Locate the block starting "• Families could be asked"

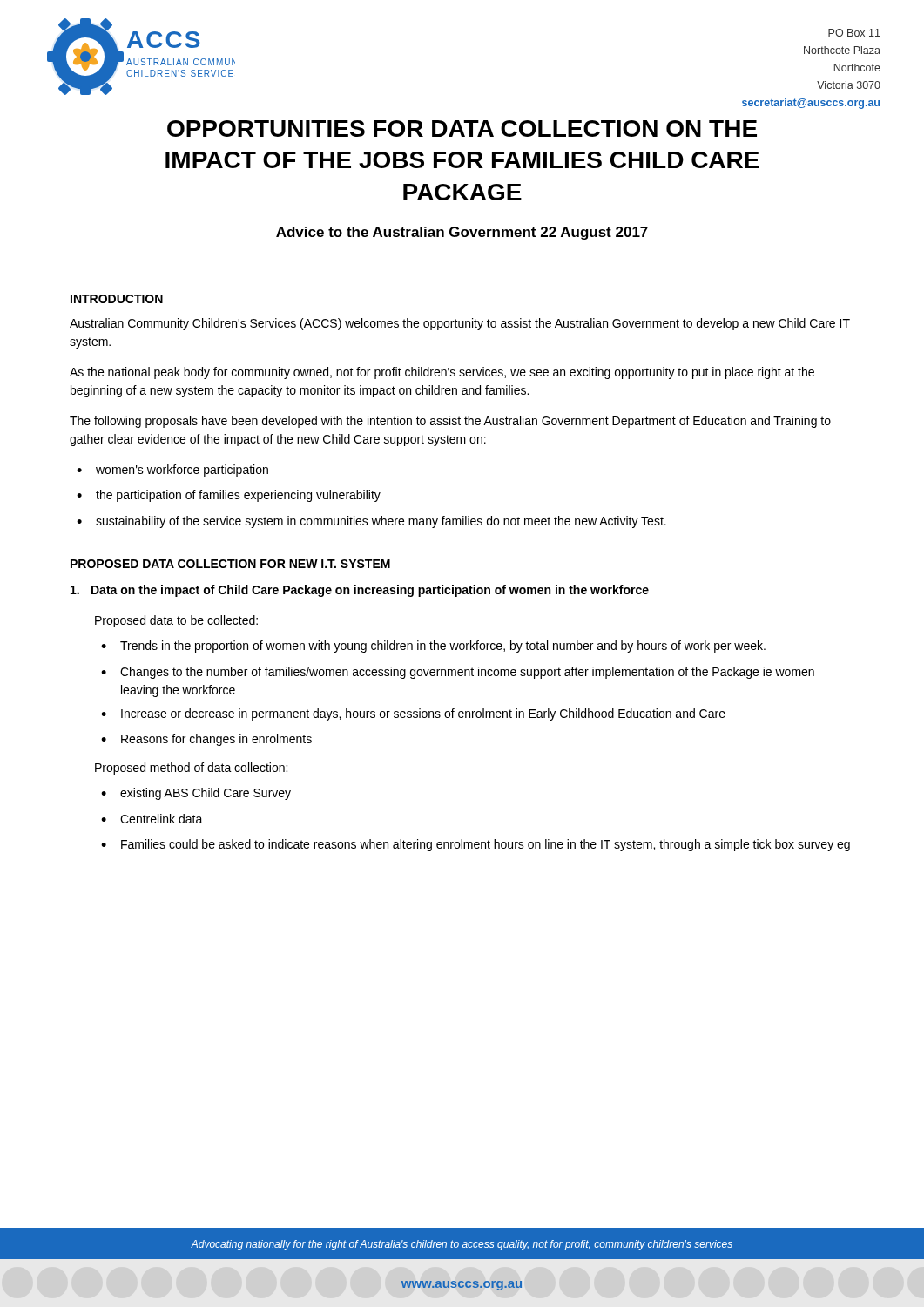(x=476, y=846)
